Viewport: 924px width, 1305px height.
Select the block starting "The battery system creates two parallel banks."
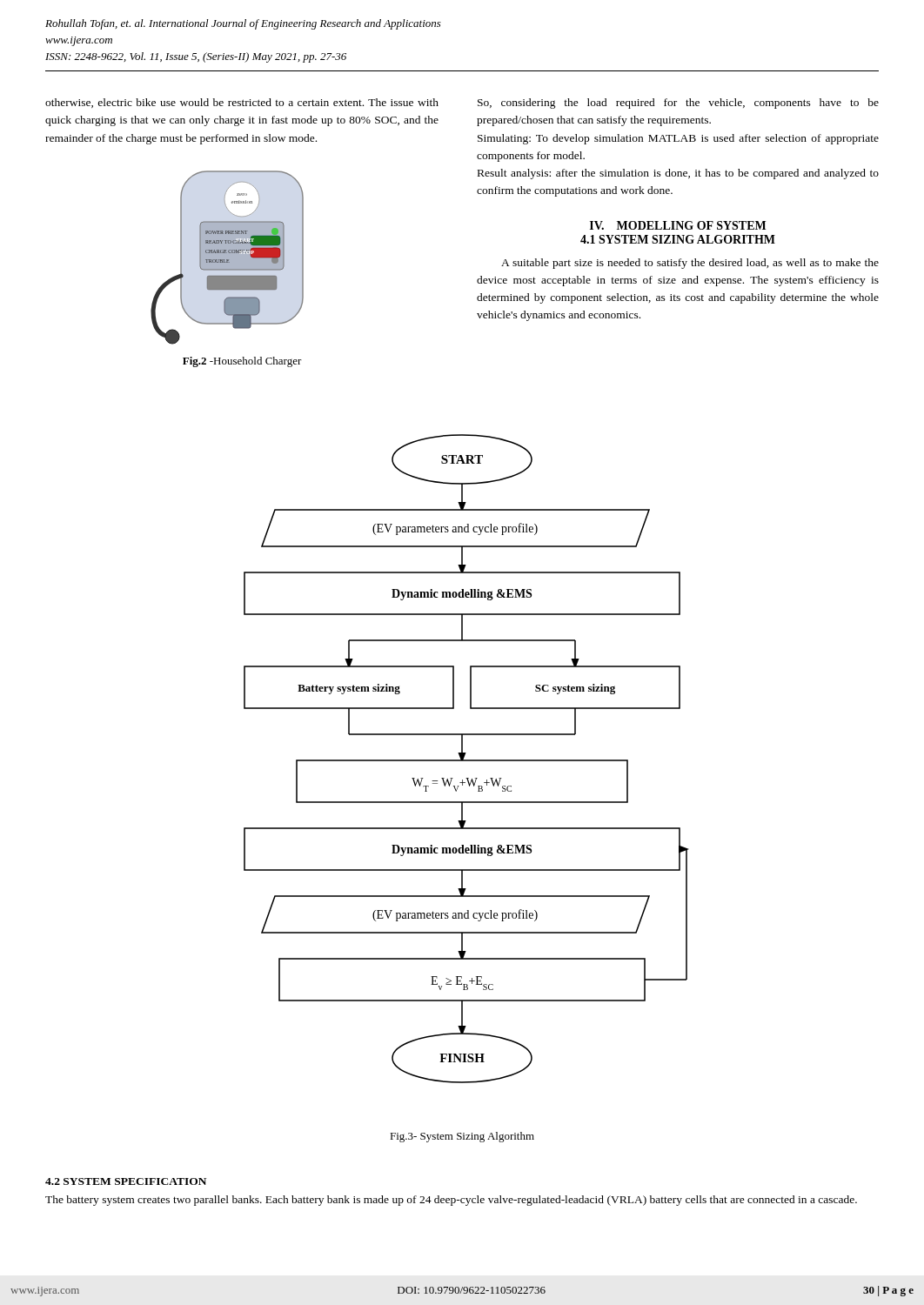451,1199
